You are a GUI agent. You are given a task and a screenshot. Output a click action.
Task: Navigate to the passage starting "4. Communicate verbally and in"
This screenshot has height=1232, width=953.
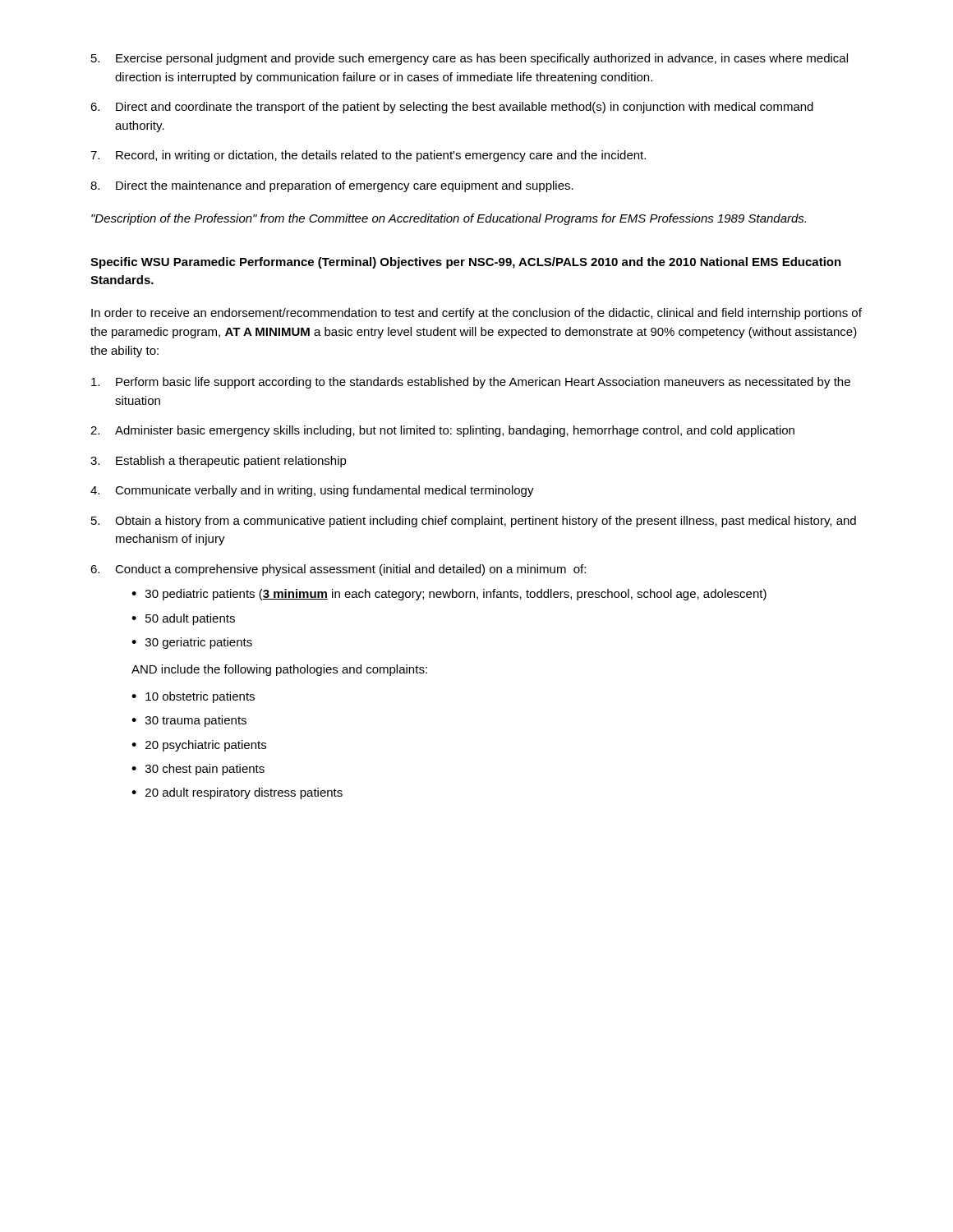click(476, 491)
